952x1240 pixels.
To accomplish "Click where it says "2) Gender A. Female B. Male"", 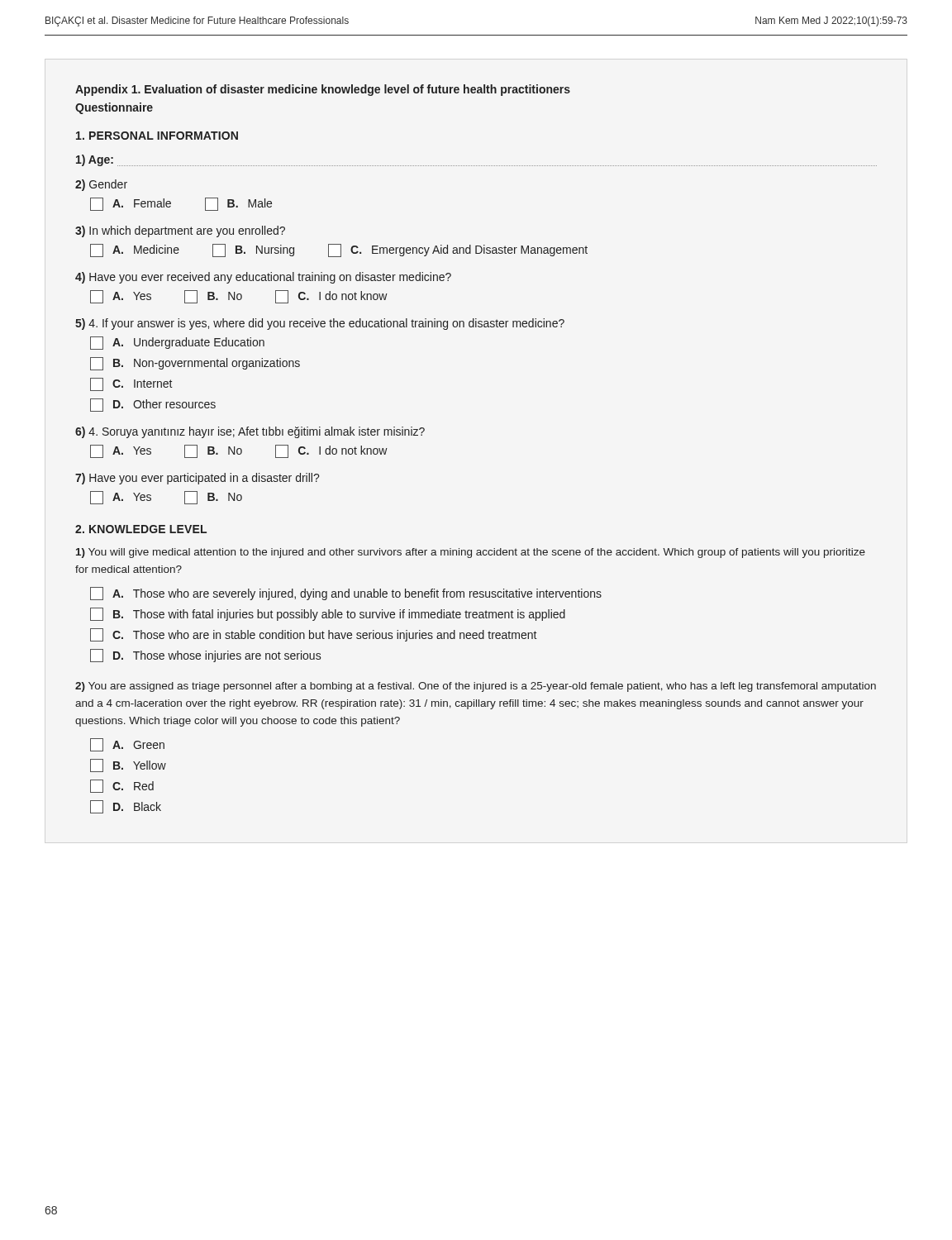I will pyautogui.click(x=101, y=185).
